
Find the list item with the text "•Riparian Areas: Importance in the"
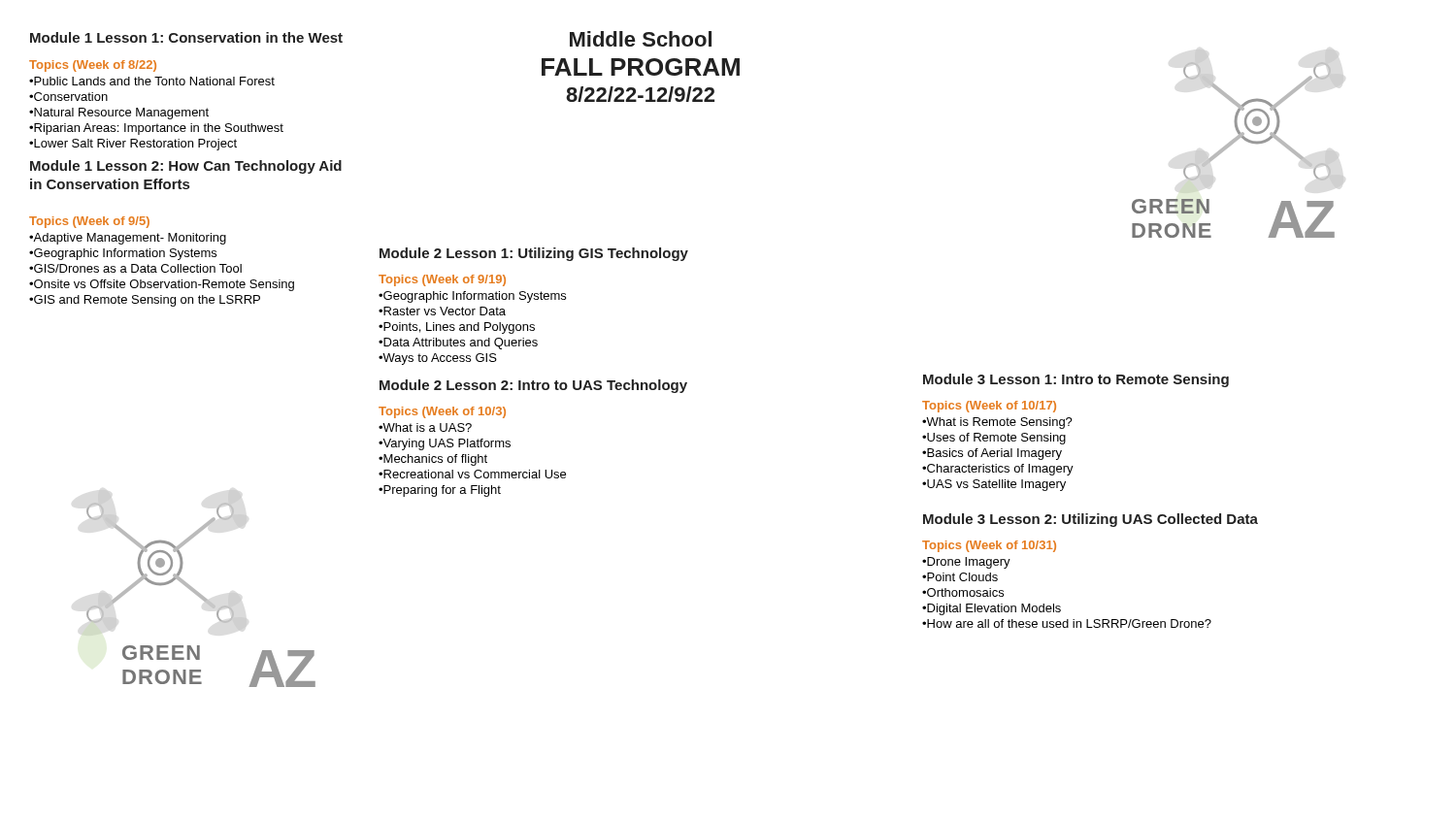click(x=156, y=128)
